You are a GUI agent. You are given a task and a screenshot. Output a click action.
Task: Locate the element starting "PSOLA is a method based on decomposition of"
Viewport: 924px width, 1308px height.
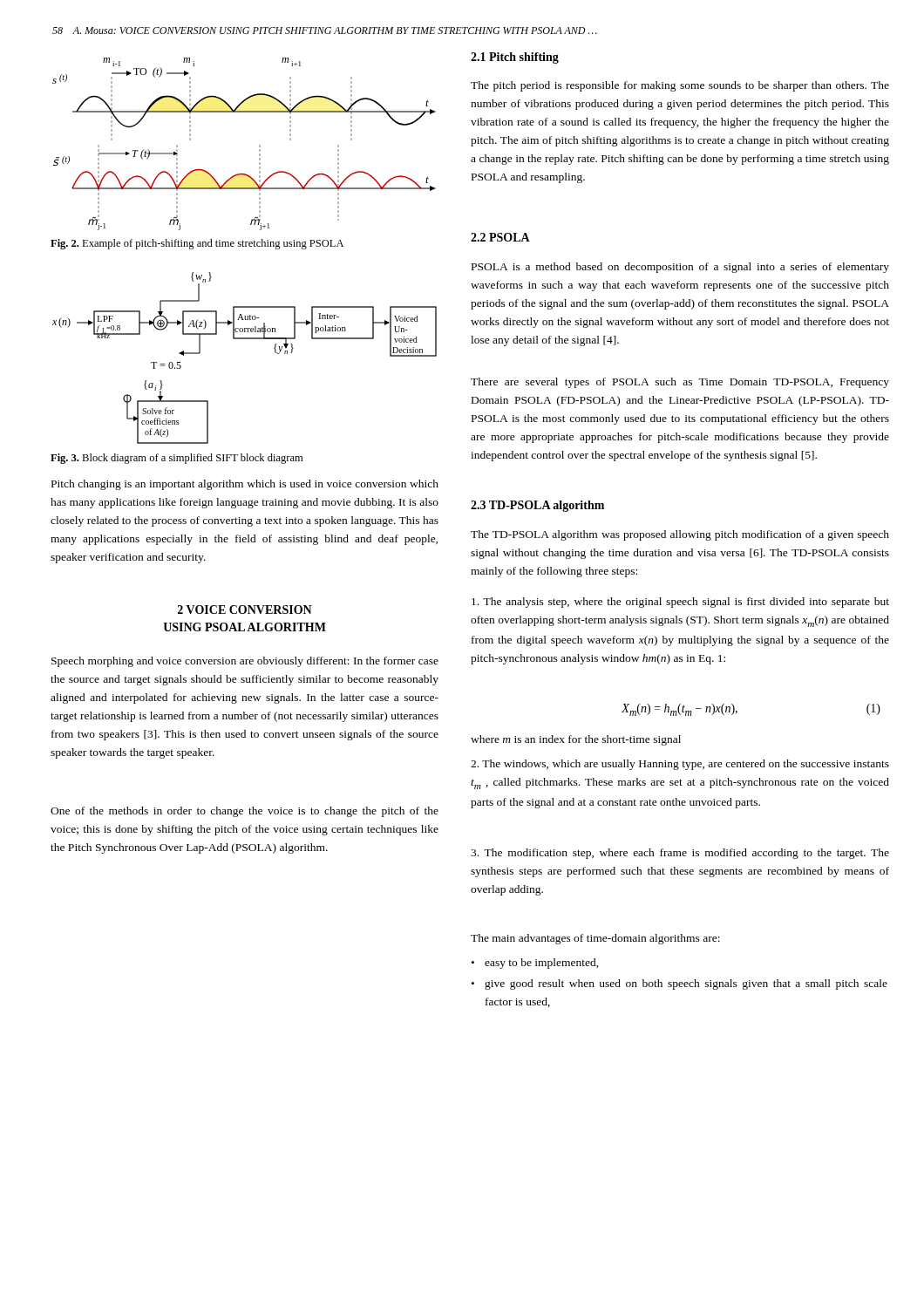680,303
